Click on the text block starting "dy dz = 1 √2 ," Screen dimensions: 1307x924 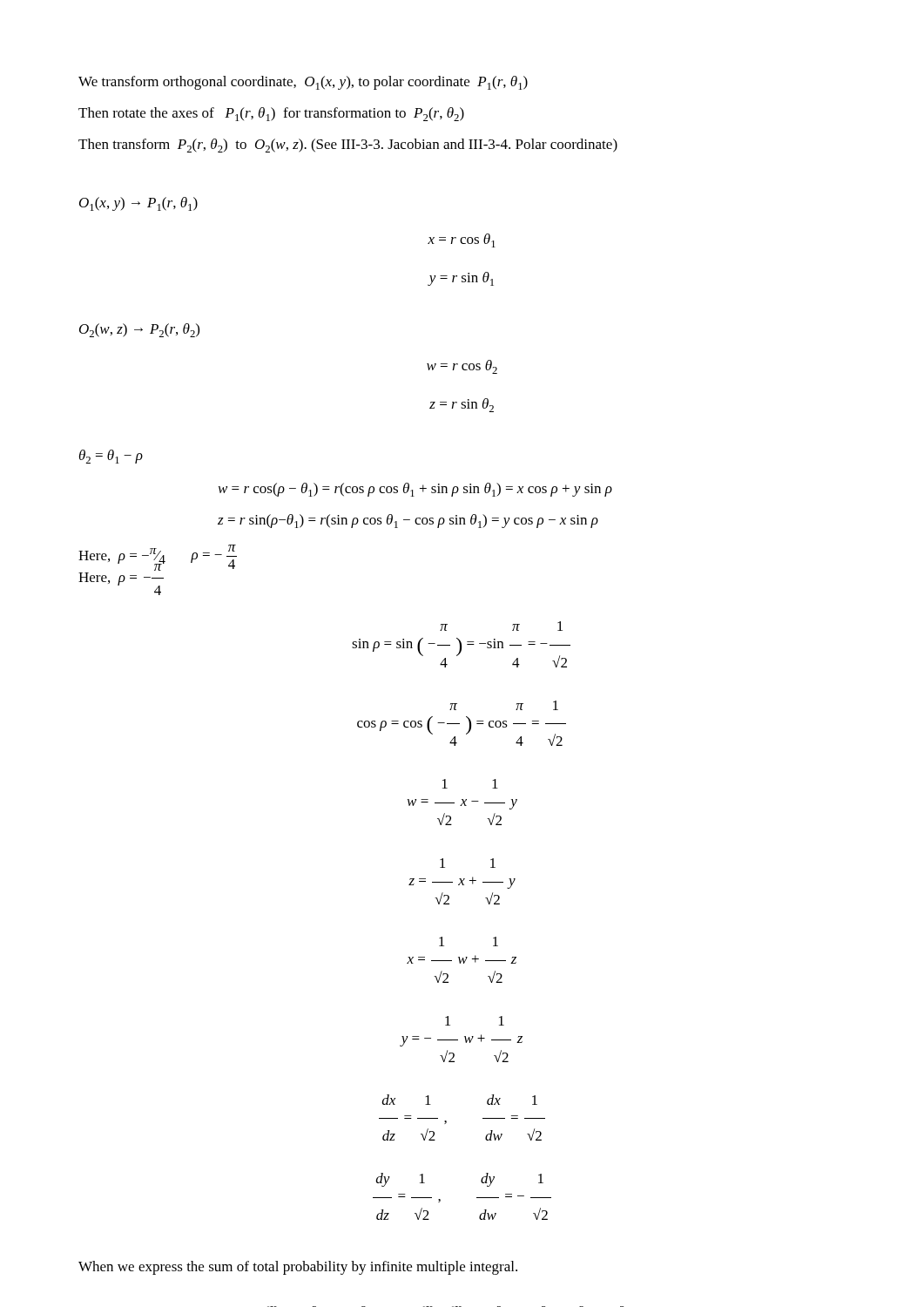point(382,1179)
